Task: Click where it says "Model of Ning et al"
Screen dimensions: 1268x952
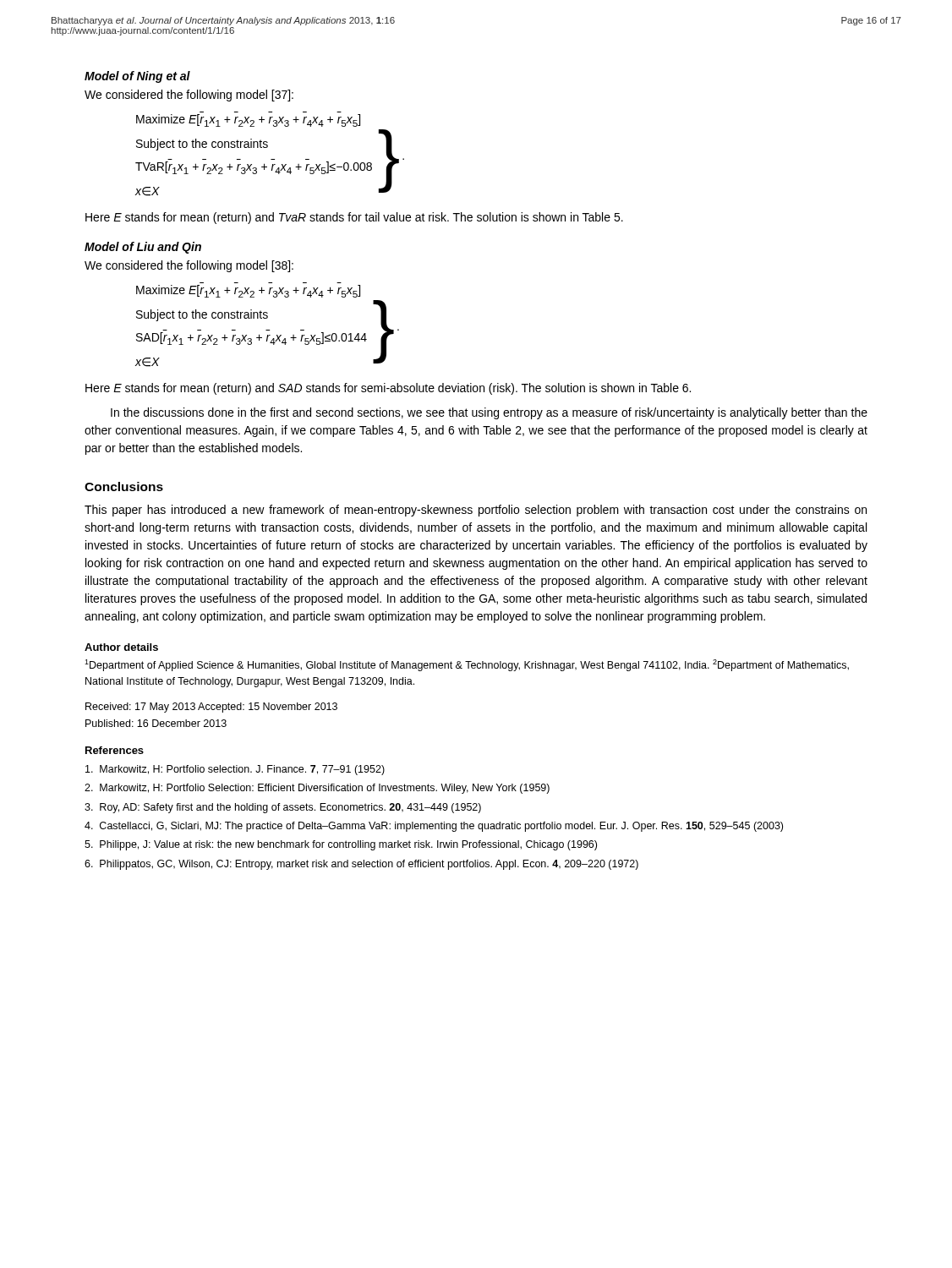Action: (137, 76)
